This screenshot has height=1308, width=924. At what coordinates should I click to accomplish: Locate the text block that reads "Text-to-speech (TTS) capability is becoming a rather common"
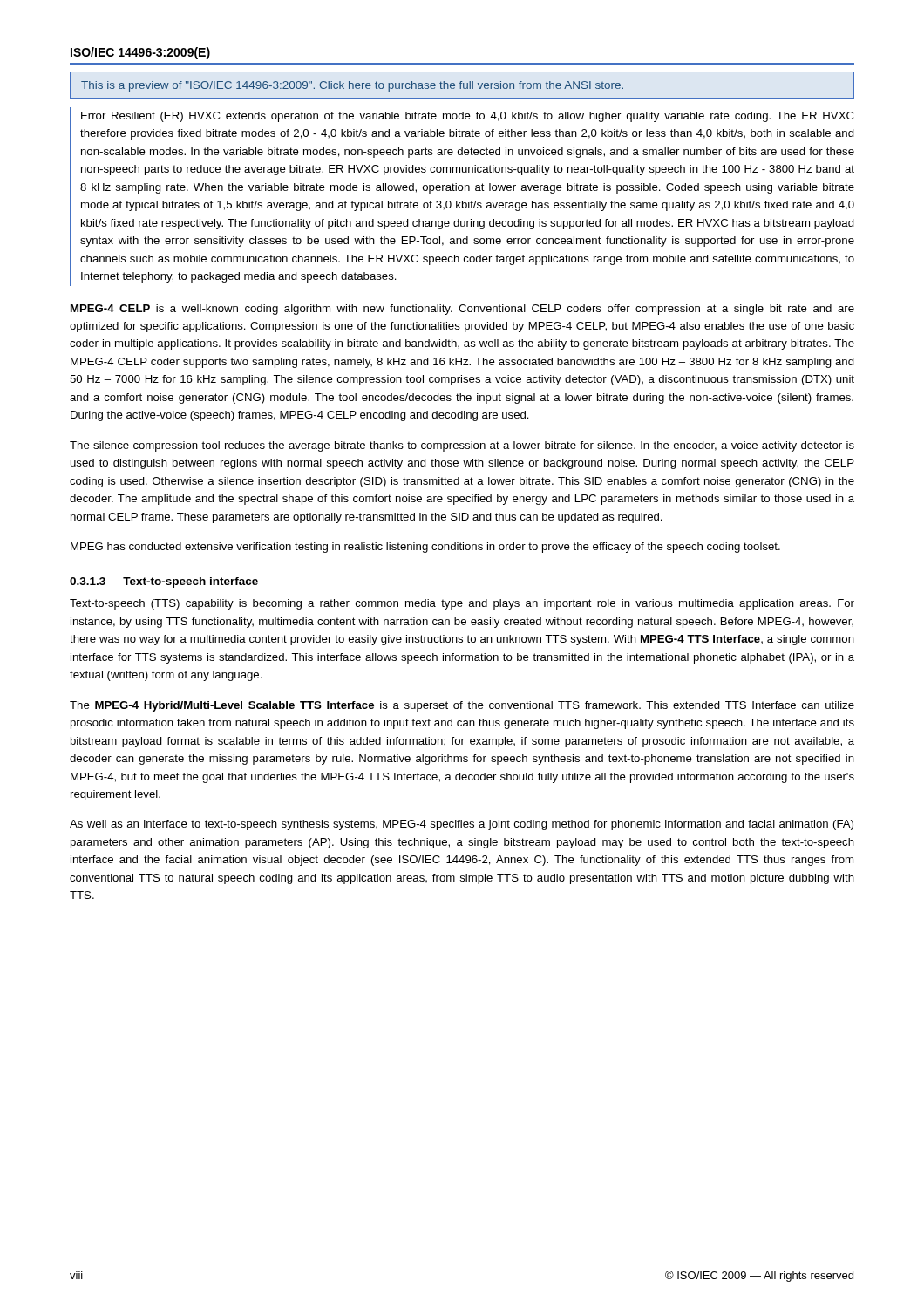point(462,639)
